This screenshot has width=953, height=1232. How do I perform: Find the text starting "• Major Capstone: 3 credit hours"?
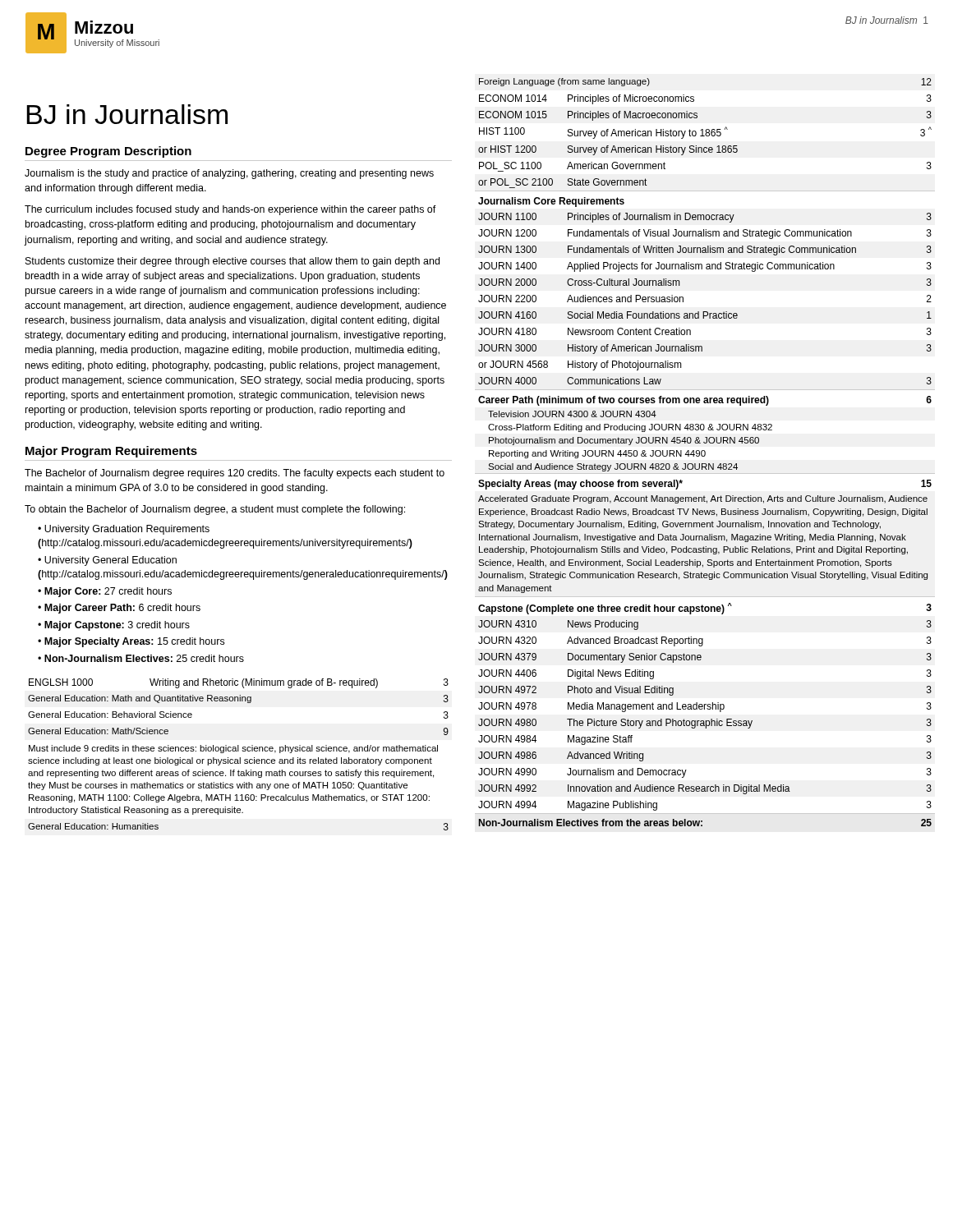coord(114,625)
